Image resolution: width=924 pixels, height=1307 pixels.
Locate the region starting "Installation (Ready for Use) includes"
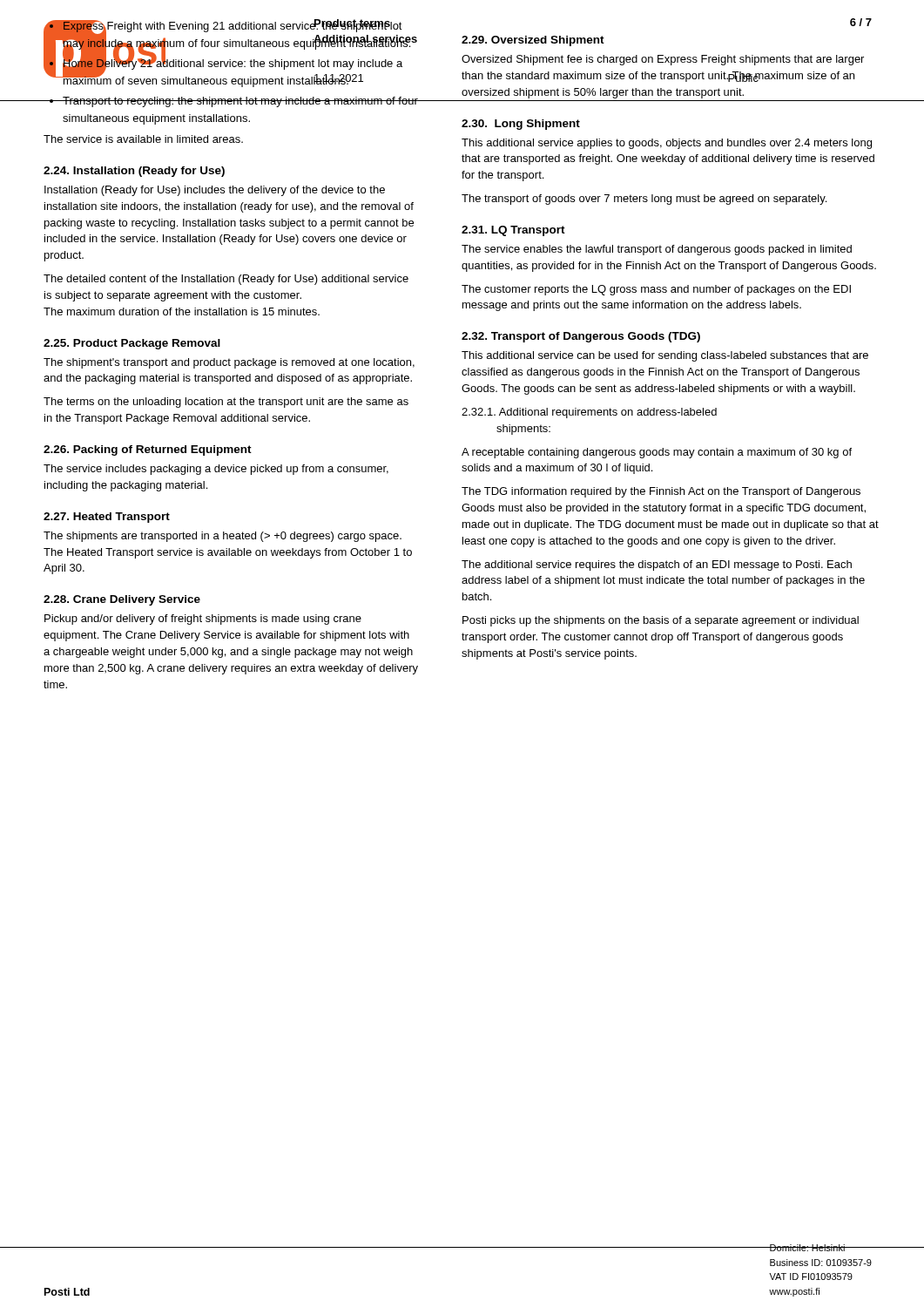click(x=229, y=222)
